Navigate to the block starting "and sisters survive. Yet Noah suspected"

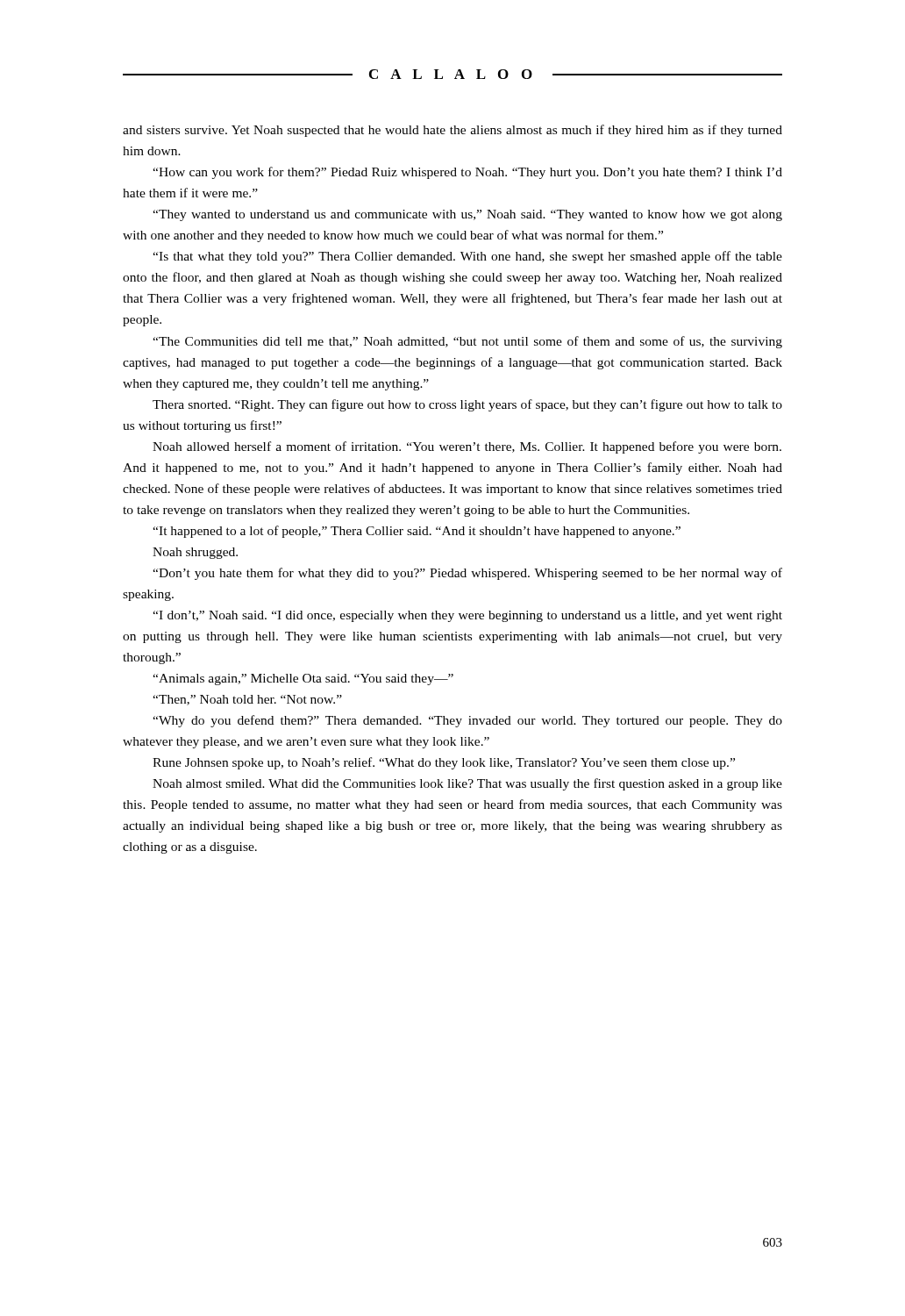[x=452, y=488]
